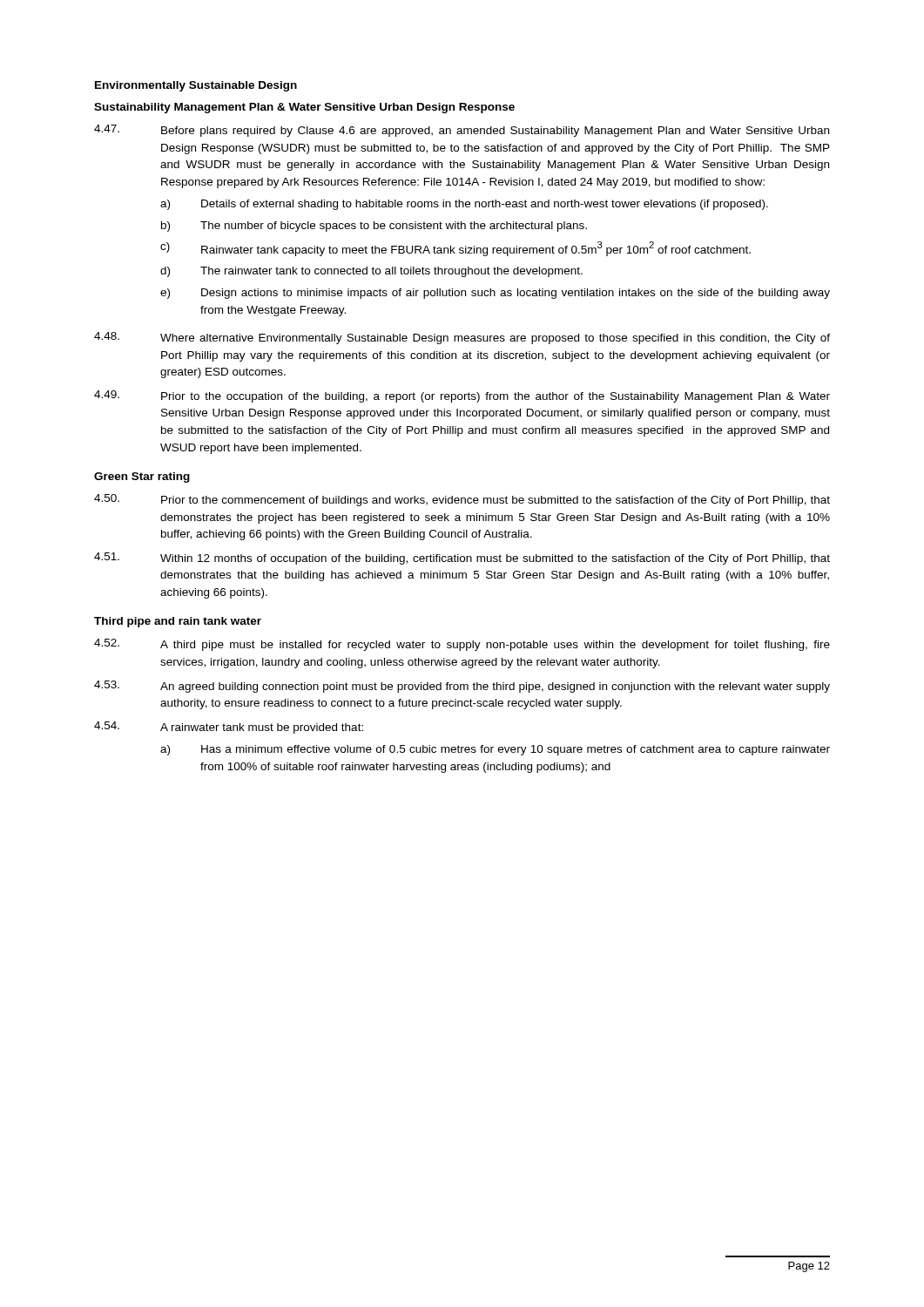Where is the passage that starts "a) Details of external shading to habitable rooms"?
924x1307 pixels.
pos(495,204)
